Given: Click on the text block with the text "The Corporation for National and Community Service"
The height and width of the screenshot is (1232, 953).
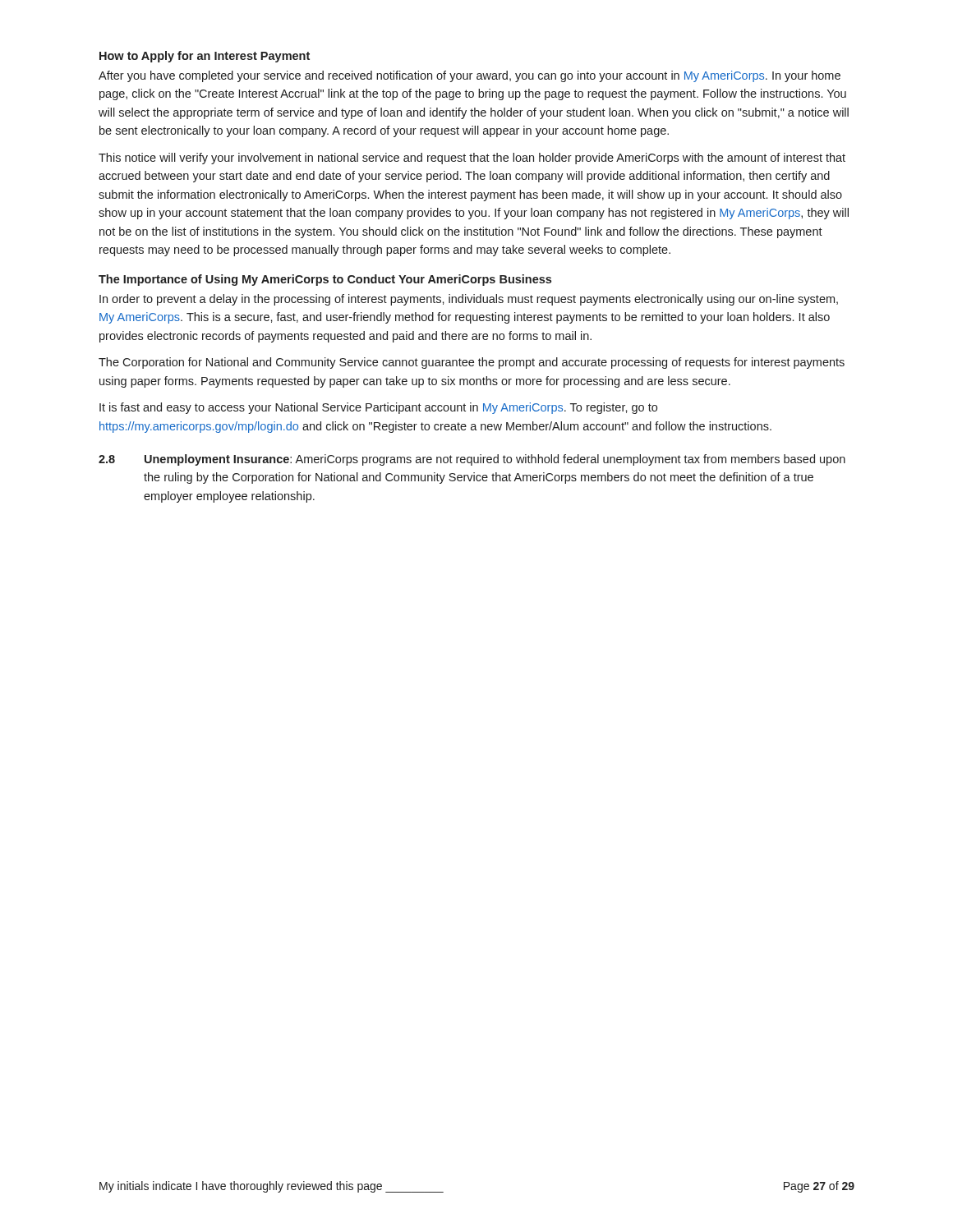Looking at the screenshot, I should [472, 372].
